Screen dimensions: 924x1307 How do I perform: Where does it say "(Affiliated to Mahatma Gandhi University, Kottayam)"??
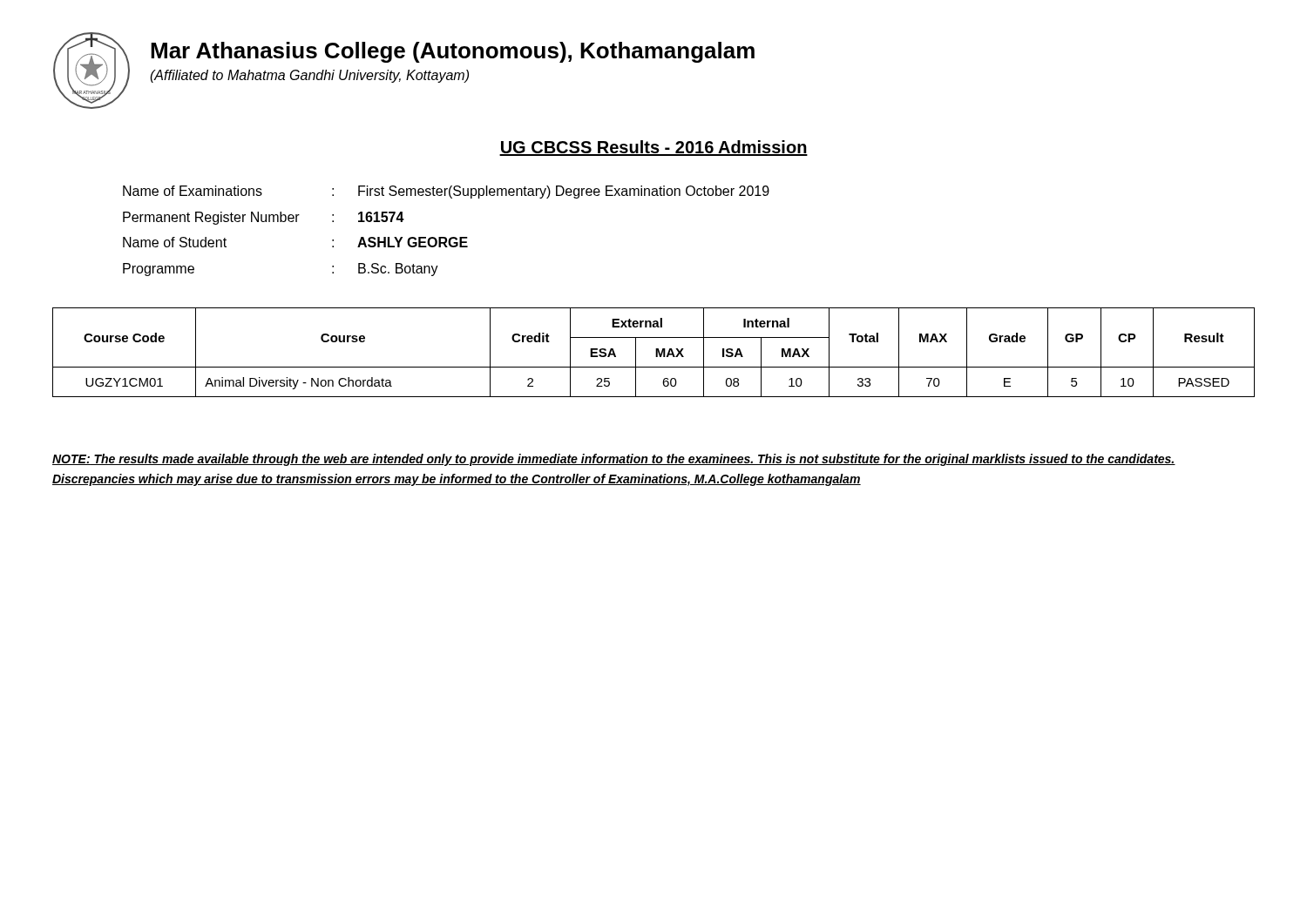453,76
